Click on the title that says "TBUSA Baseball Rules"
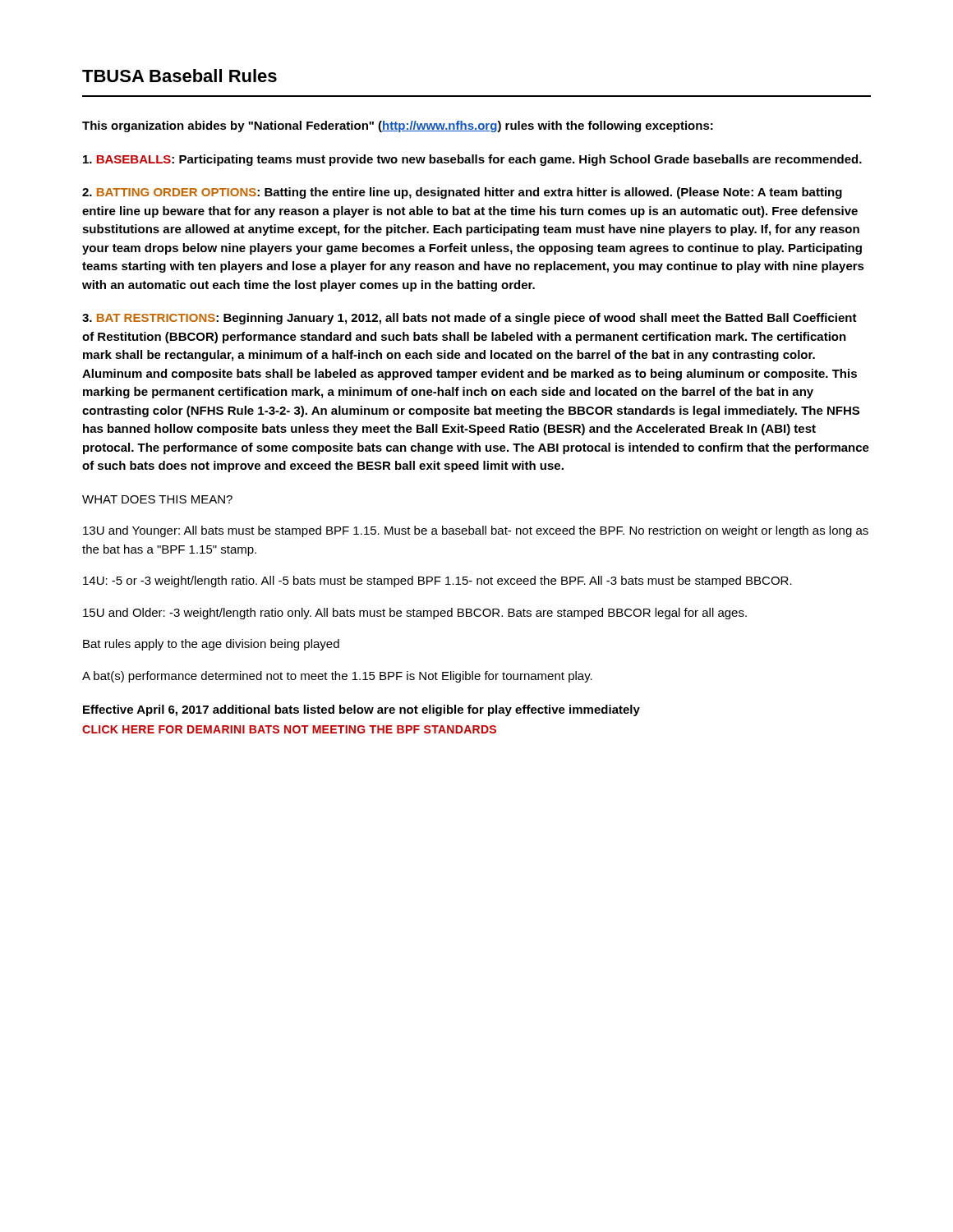The image size is (953, 1232). [180, 76]
